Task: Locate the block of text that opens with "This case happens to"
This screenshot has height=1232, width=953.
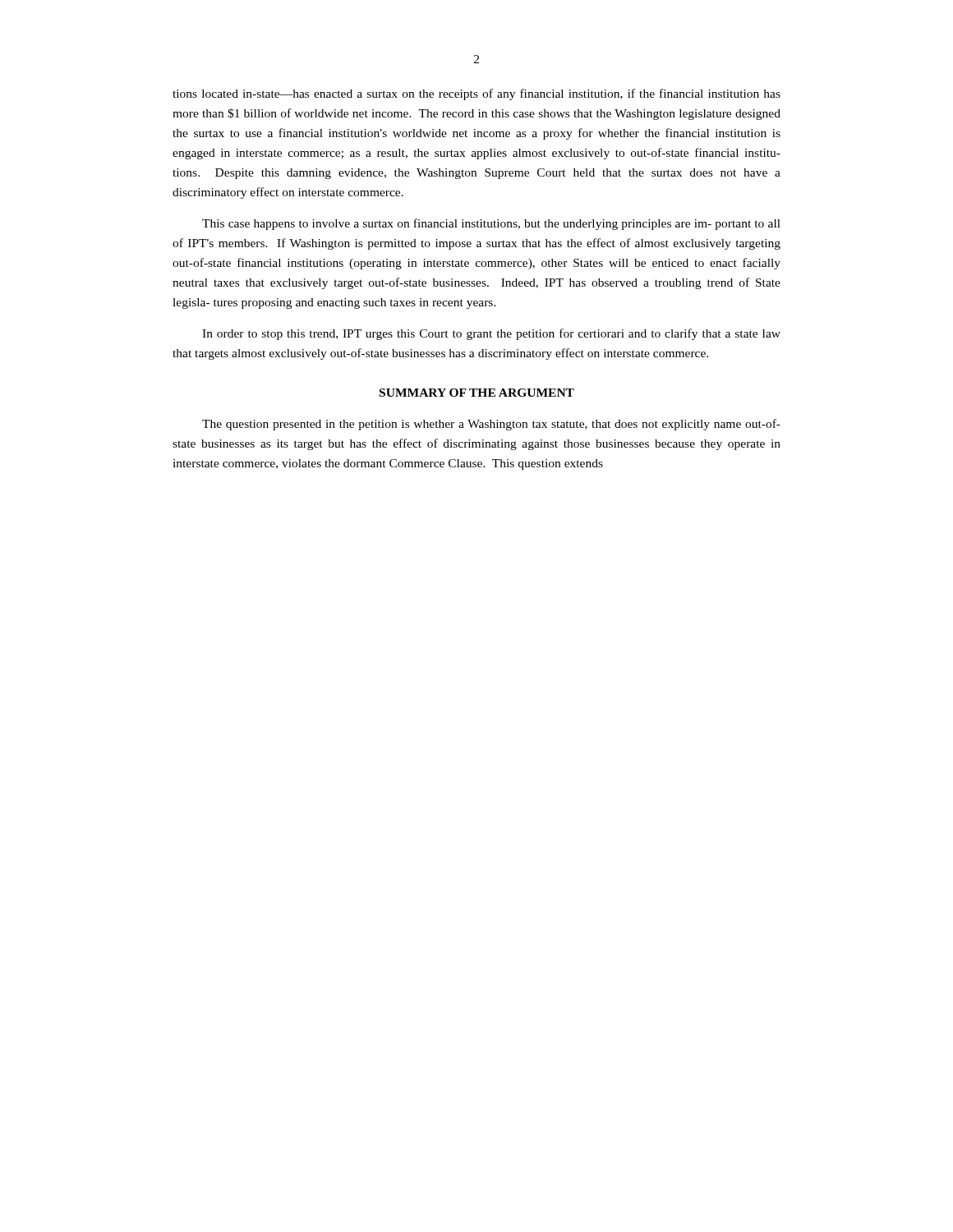Action: coord(476,263)
